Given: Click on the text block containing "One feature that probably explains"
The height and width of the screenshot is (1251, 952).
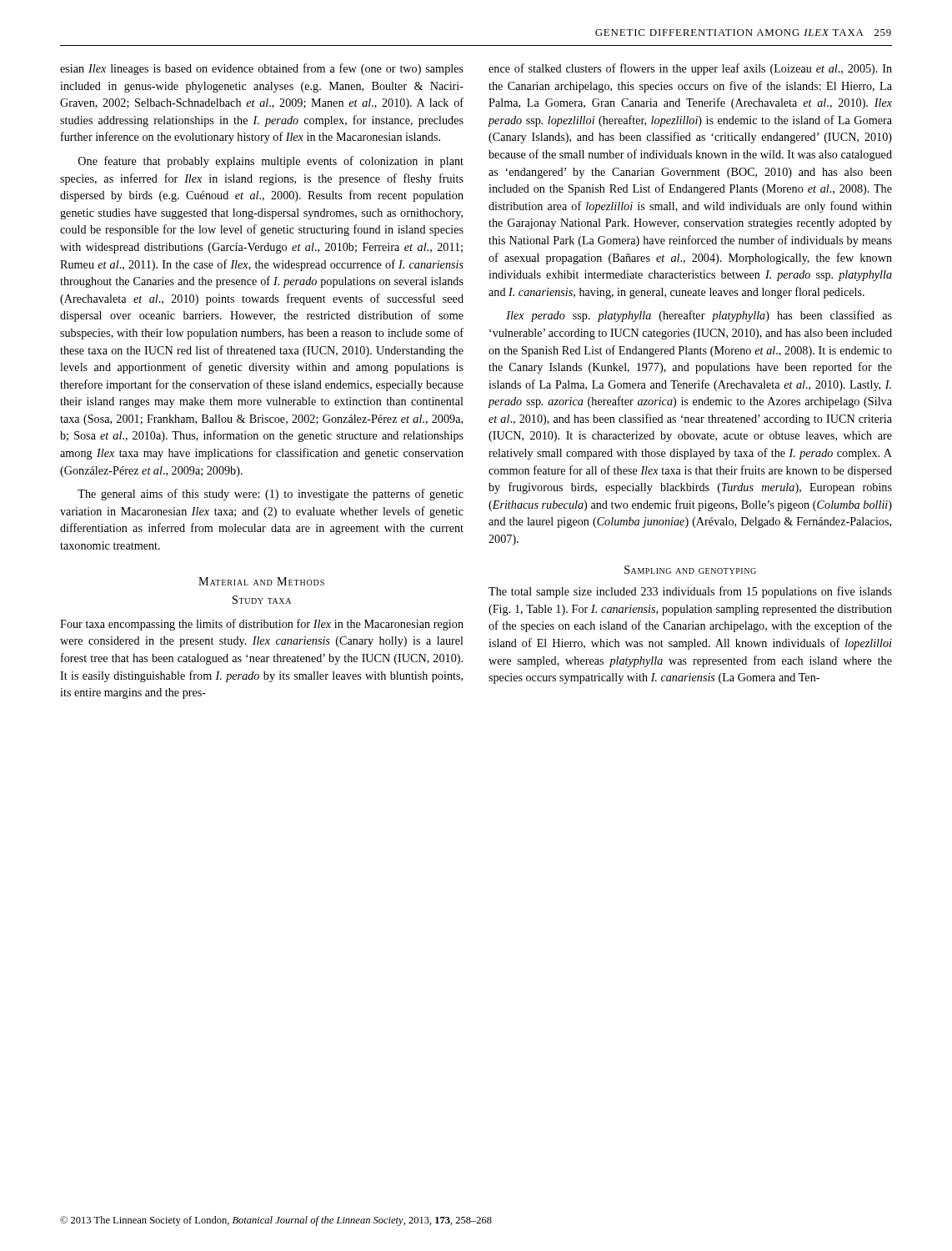Looking at the screenshot, I should [262, 316].
